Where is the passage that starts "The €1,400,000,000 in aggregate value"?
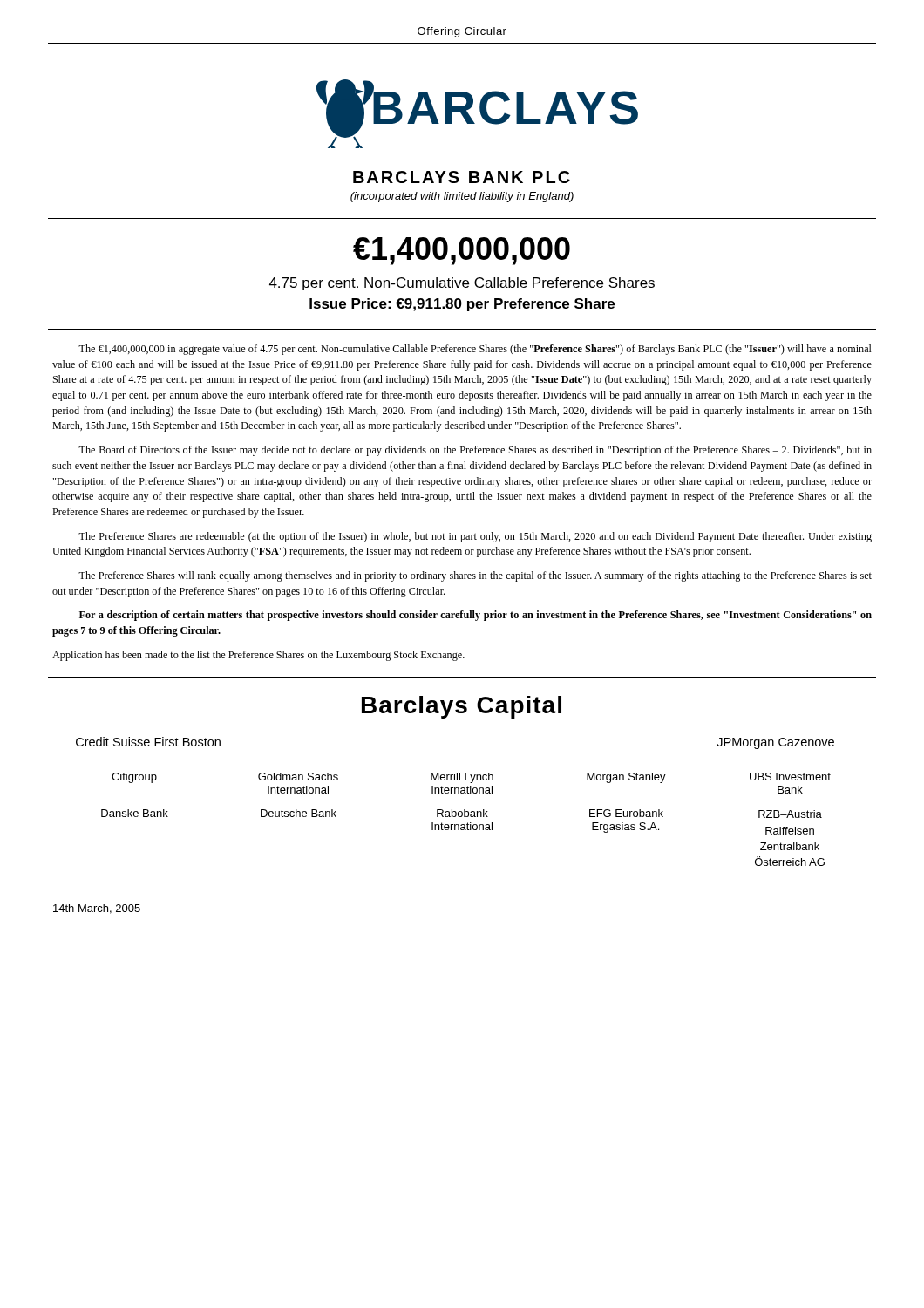 click(x=462, y=502)
